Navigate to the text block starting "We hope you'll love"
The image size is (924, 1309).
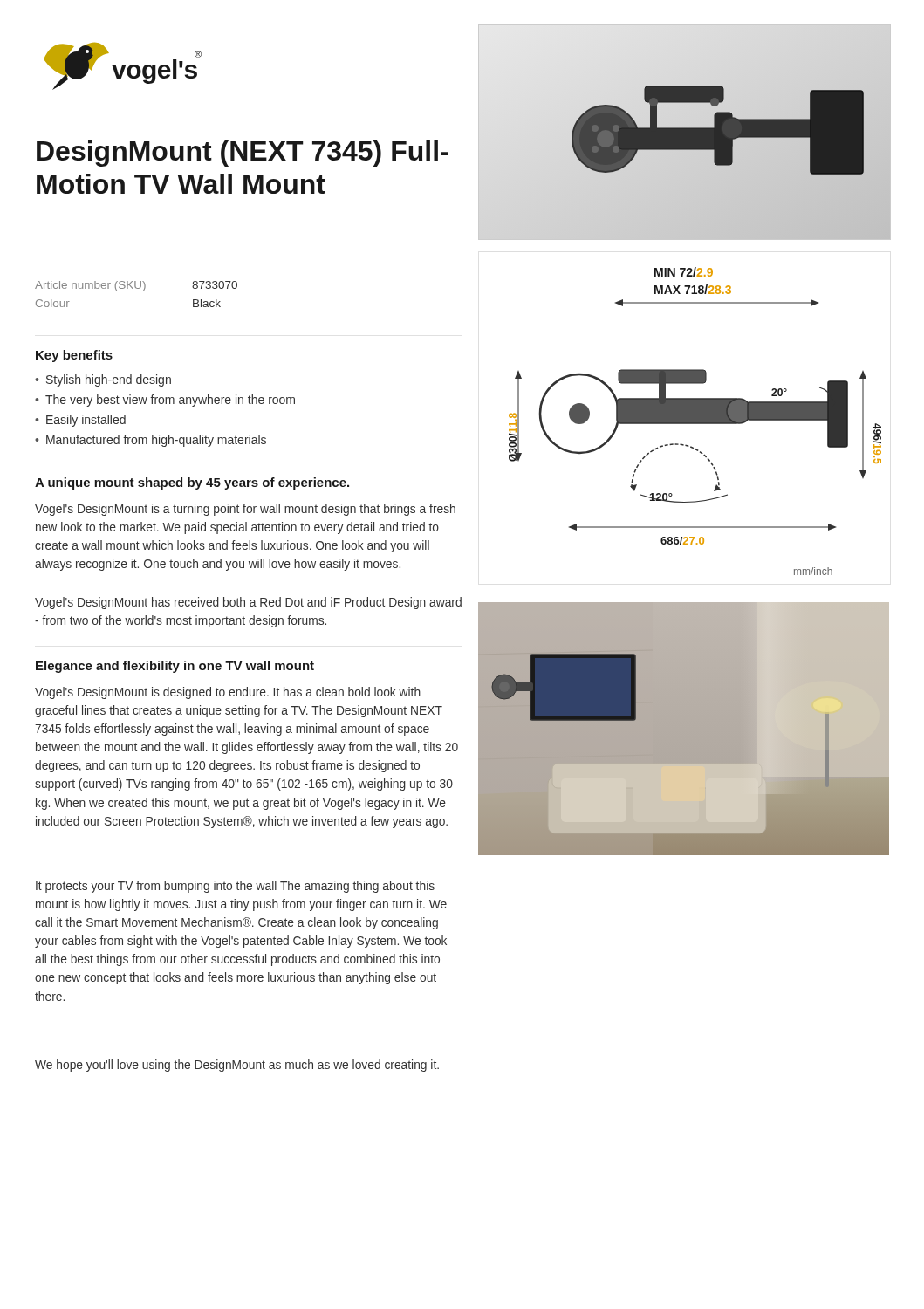(x=237, y=1065)
